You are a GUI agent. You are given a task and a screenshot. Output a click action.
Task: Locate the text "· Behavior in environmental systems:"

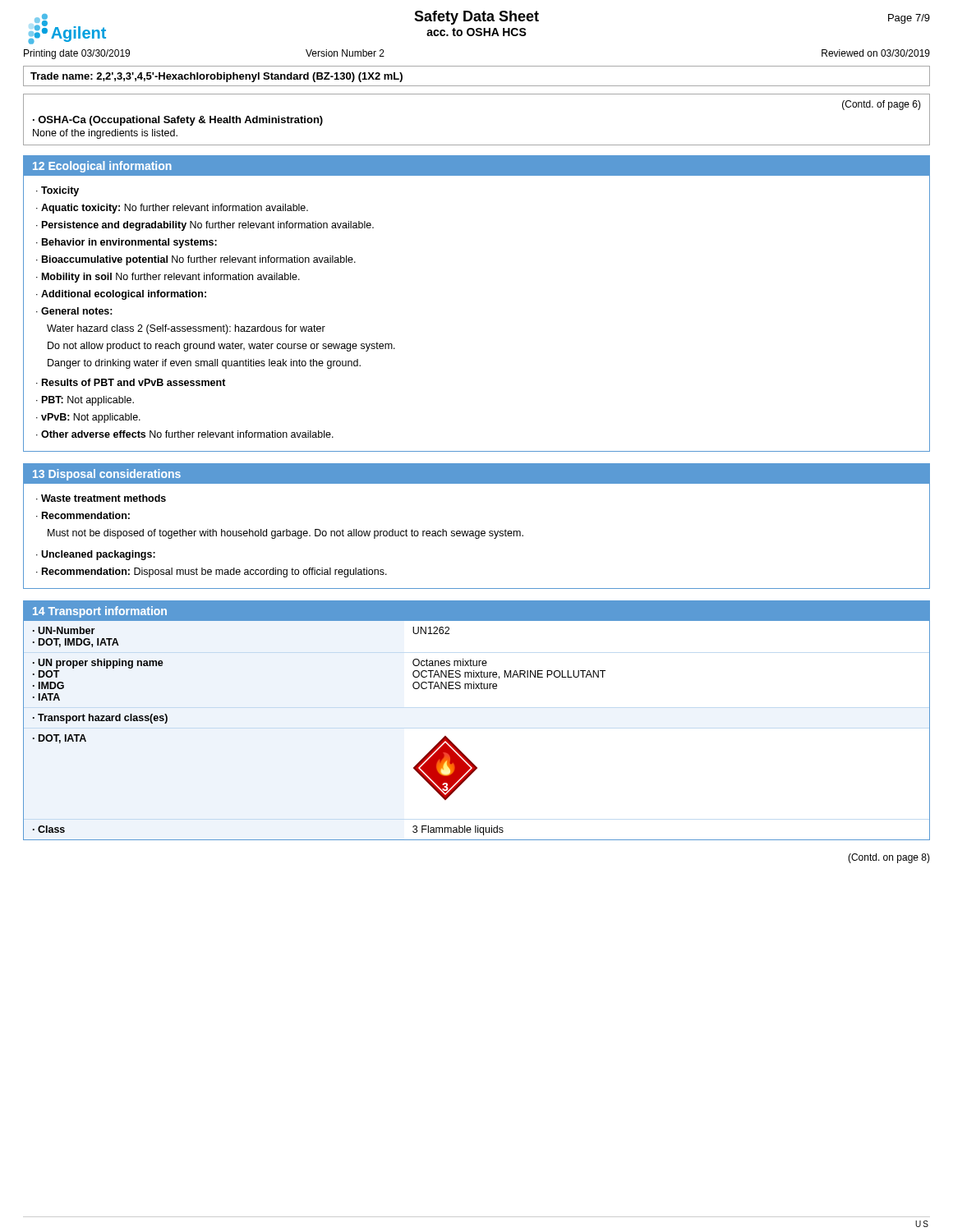[126, 242]
